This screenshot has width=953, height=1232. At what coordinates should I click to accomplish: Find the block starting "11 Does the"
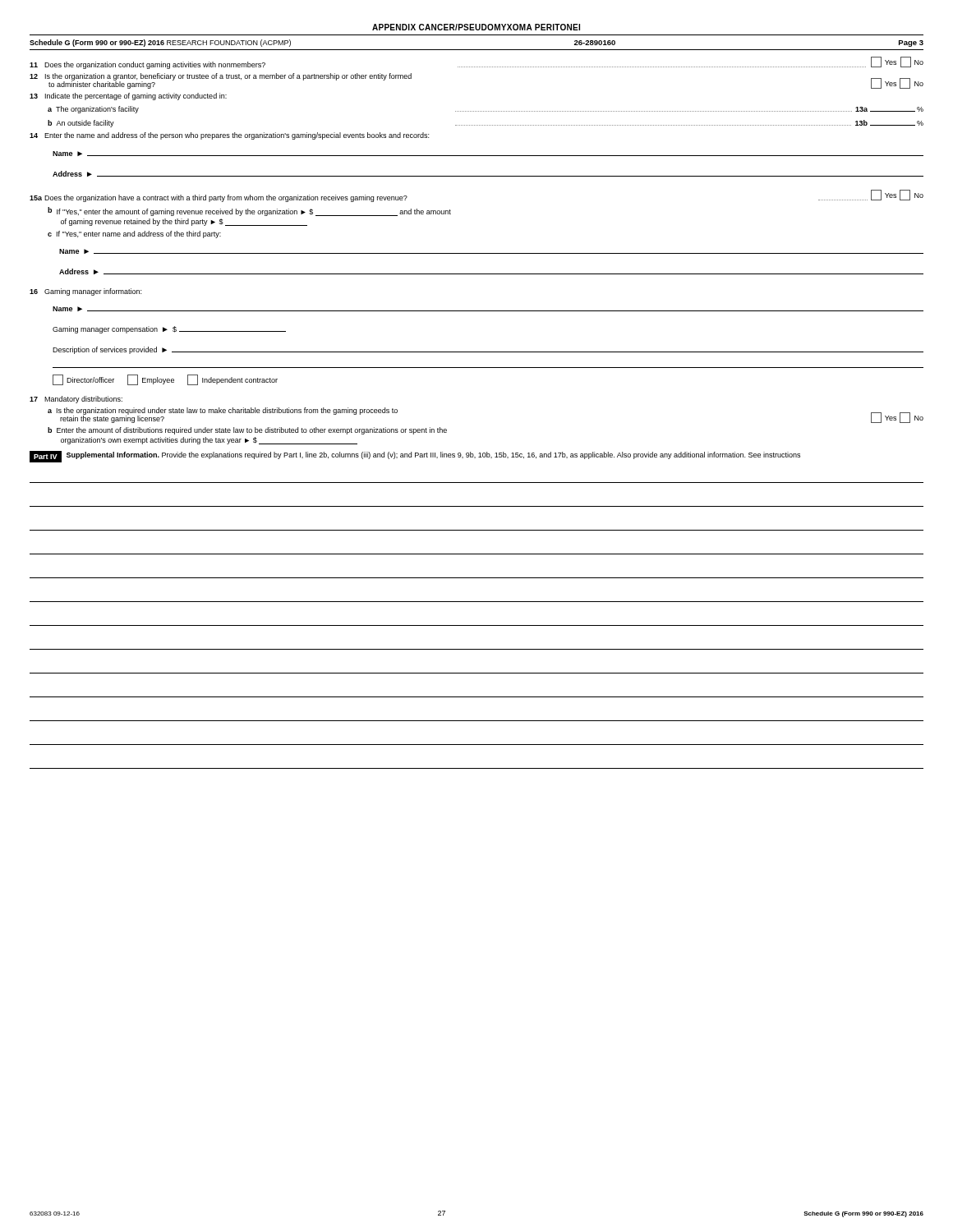tap(476, 63)
